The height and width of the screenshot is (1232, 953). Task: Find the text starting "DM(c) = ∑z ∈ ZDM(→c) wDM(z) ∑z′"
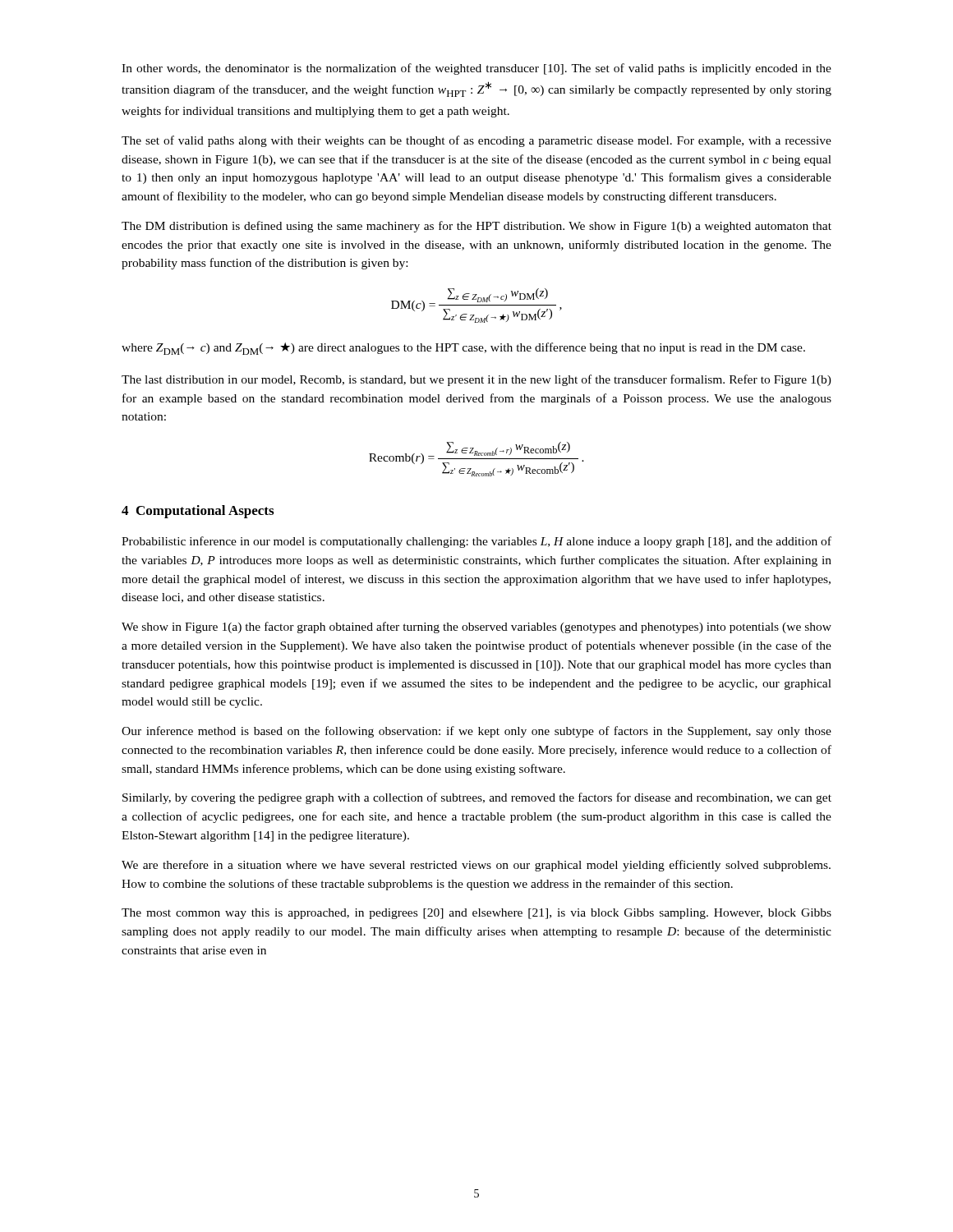point(476,306)
